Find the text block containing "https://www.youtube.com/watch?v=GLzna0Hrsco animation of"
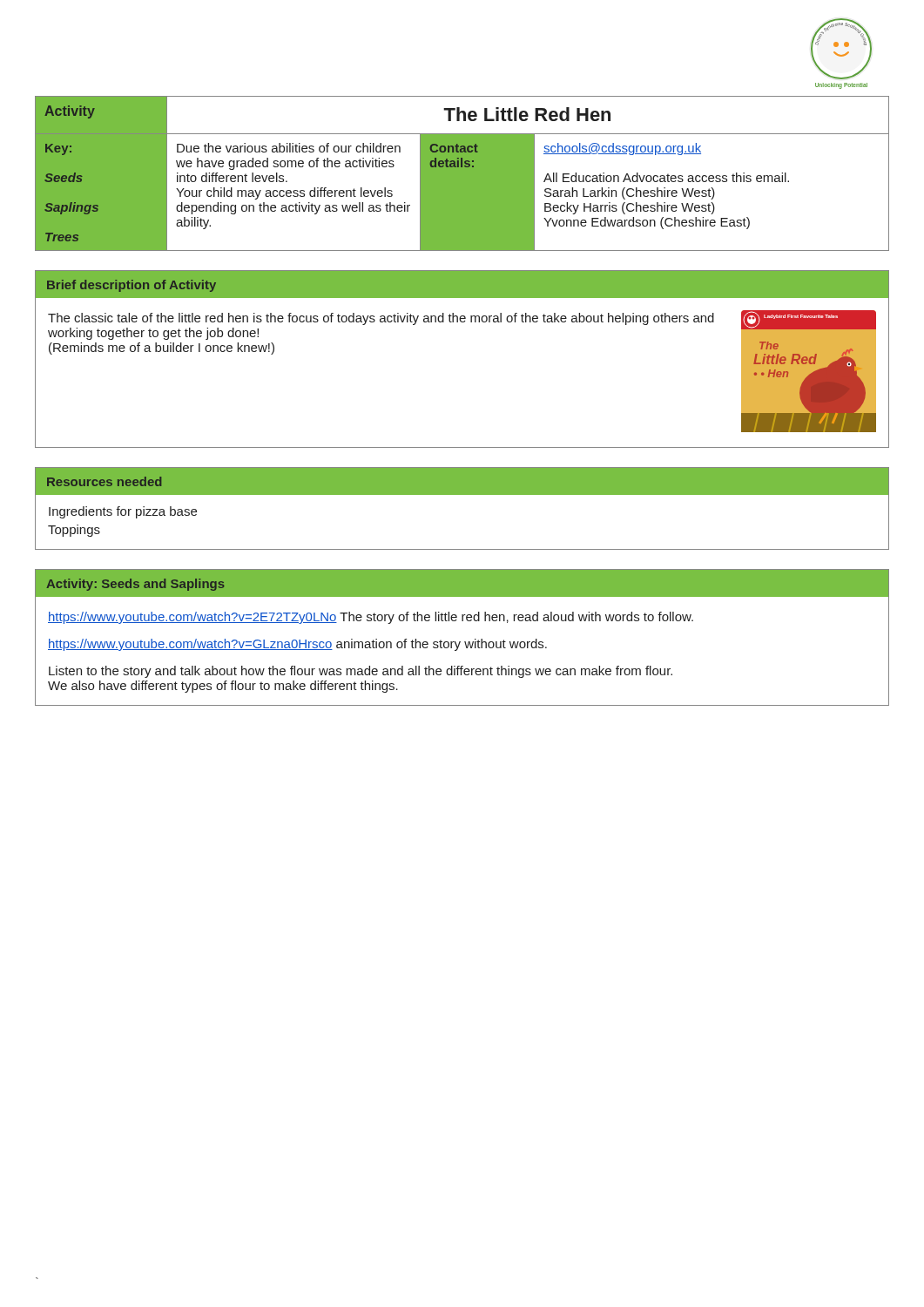Image resolution: width=924 pixels, height=1307 pixels. click(x=298, y=644)
